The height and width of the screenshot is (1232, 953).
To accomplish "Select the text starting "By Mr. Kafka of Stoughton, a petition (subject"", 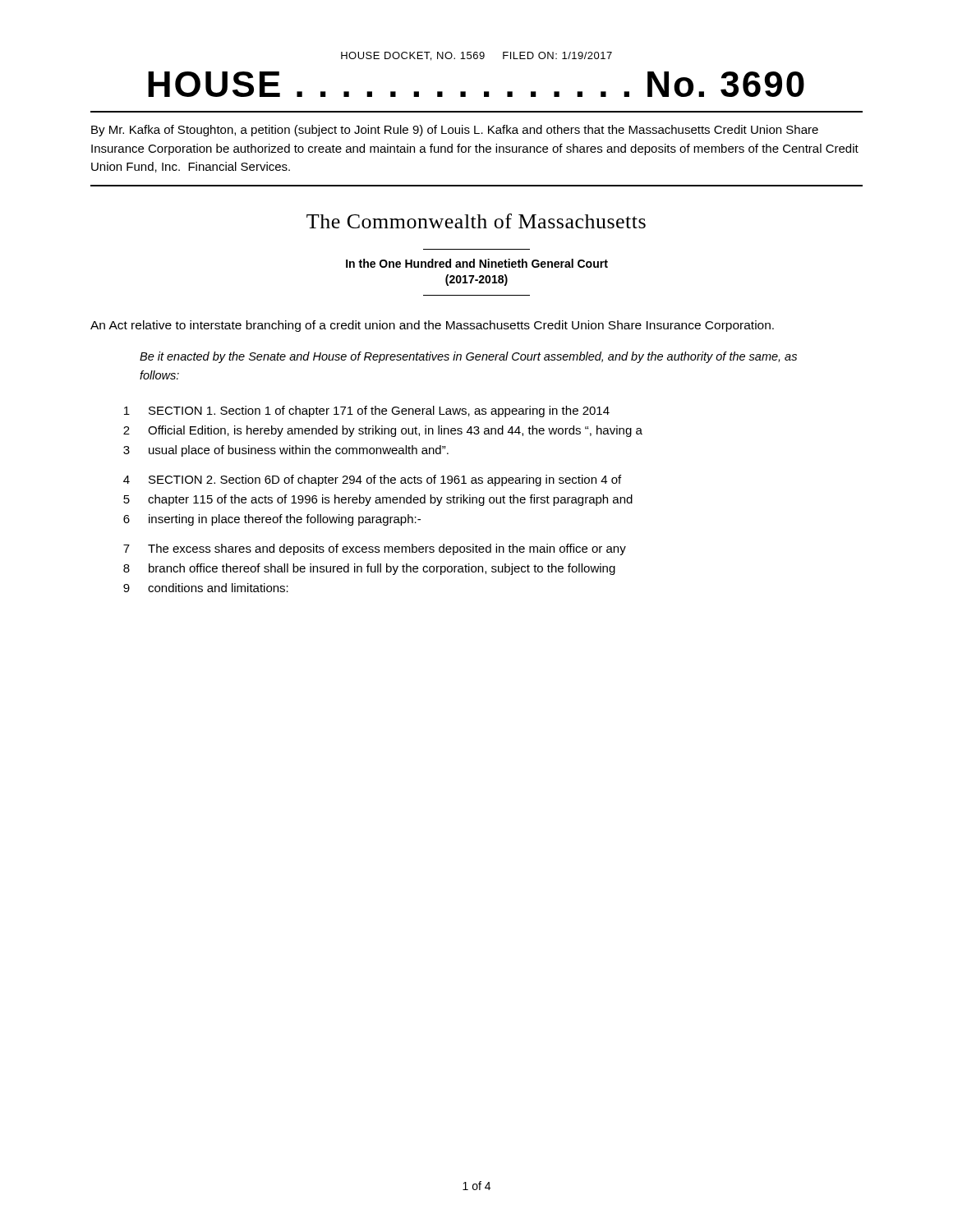I will pyautogui.click(x=474, y=148).
